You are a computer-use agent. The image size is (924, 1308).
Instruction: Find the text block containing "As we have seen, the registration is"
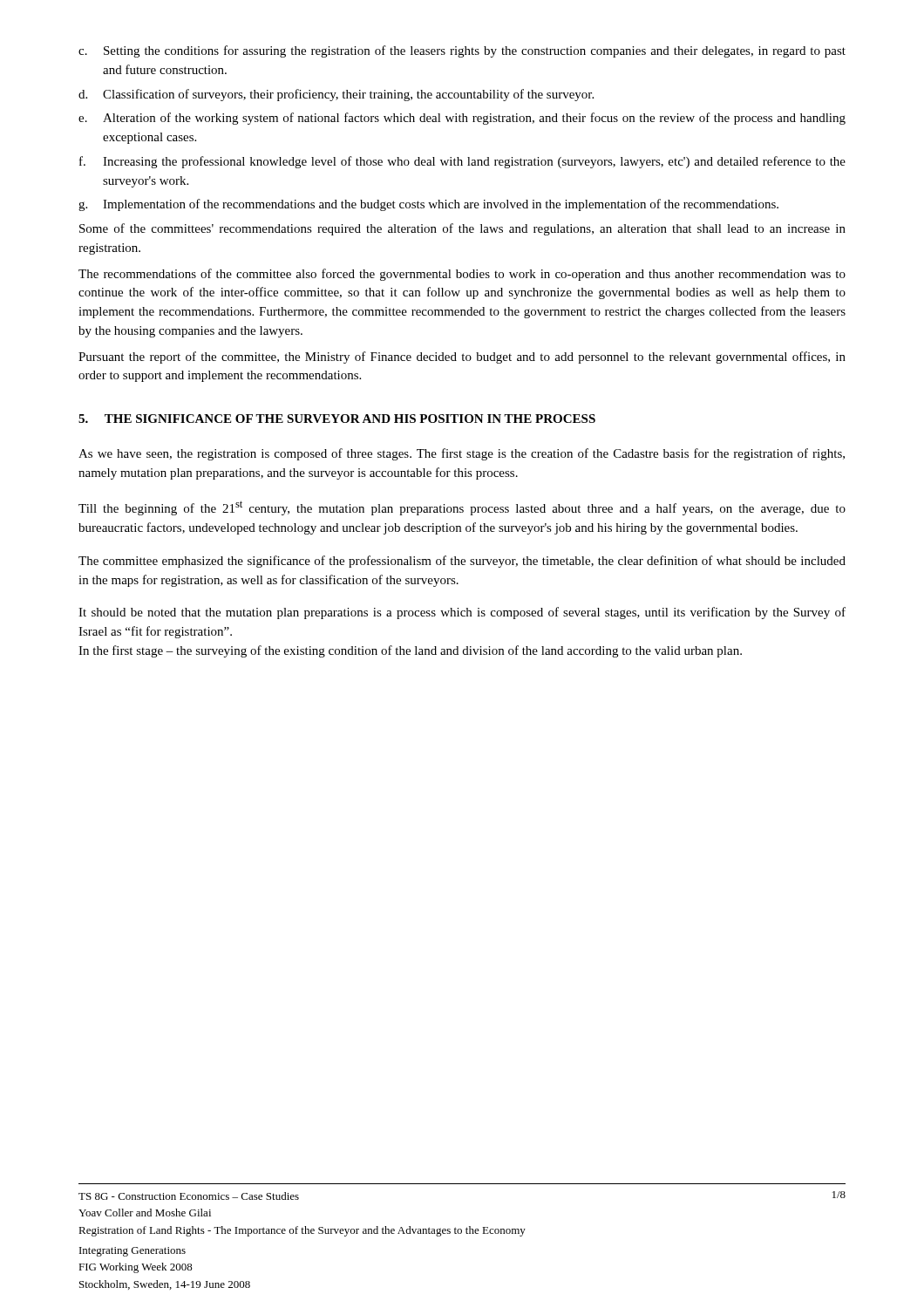coord(462,463)
